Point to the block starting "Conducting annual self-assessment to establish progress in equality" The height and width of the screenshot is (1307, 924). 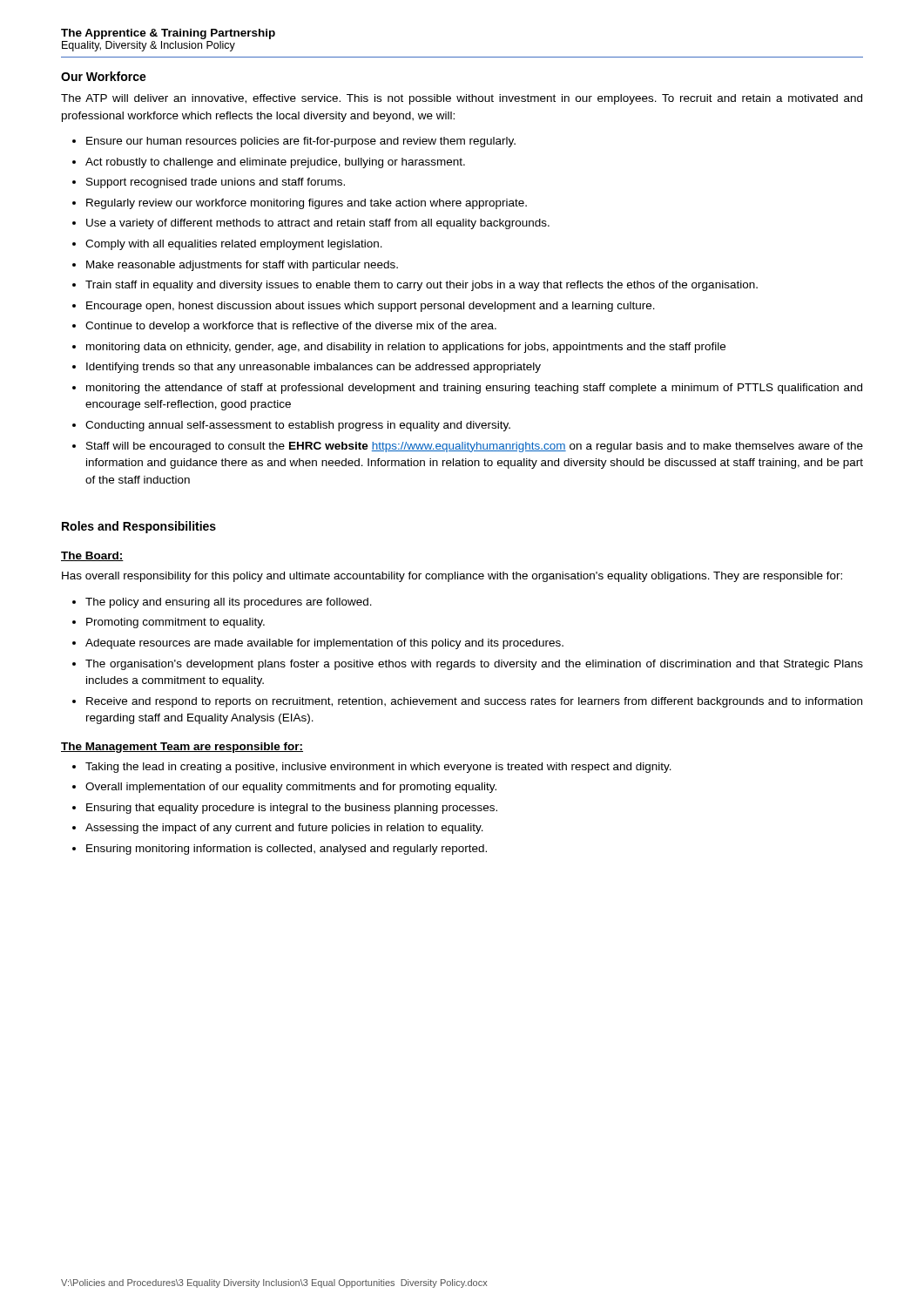(x=462, y=425)
